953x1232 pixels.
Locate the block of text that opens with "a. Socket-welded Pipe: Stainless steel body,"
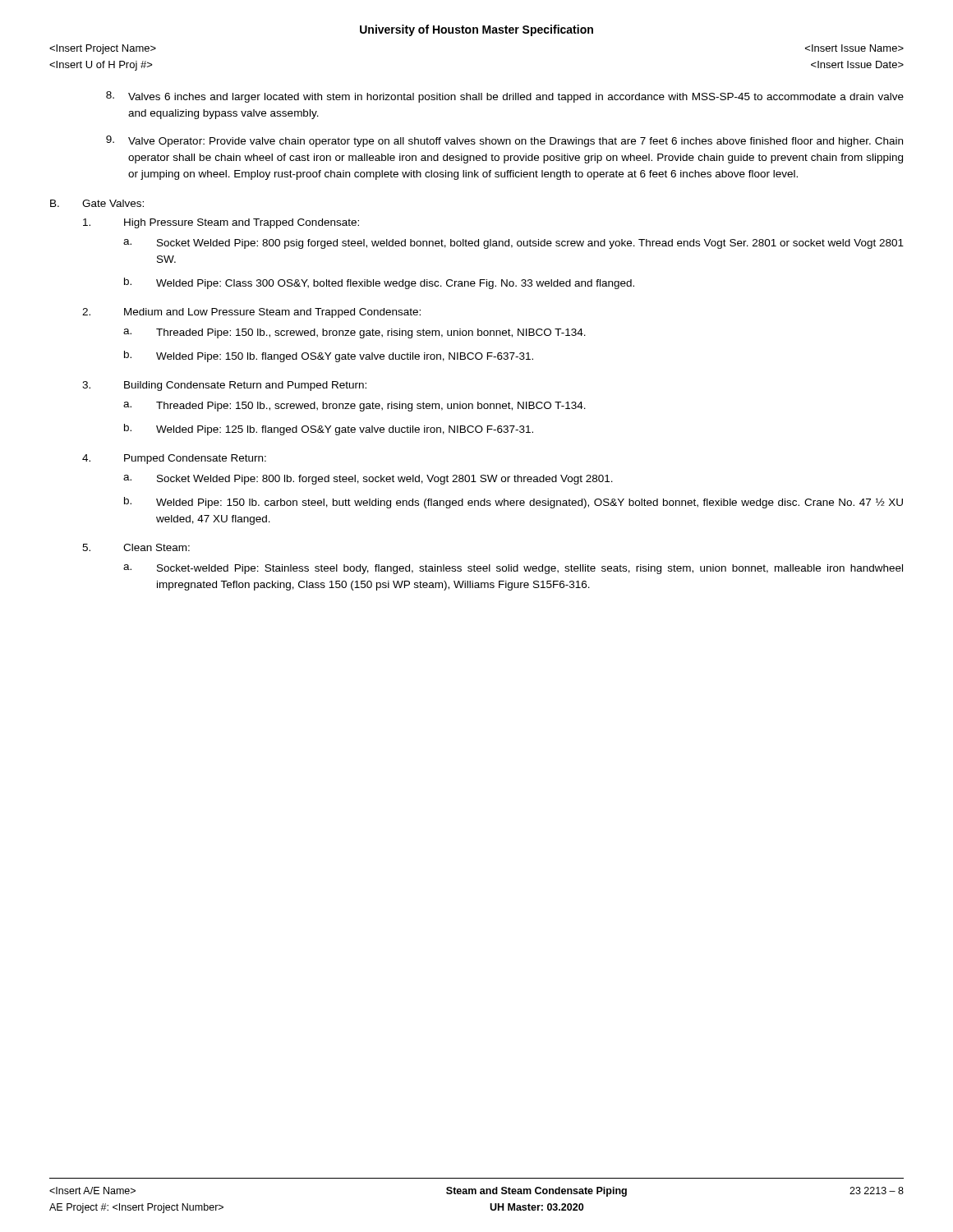pos(513,576)
